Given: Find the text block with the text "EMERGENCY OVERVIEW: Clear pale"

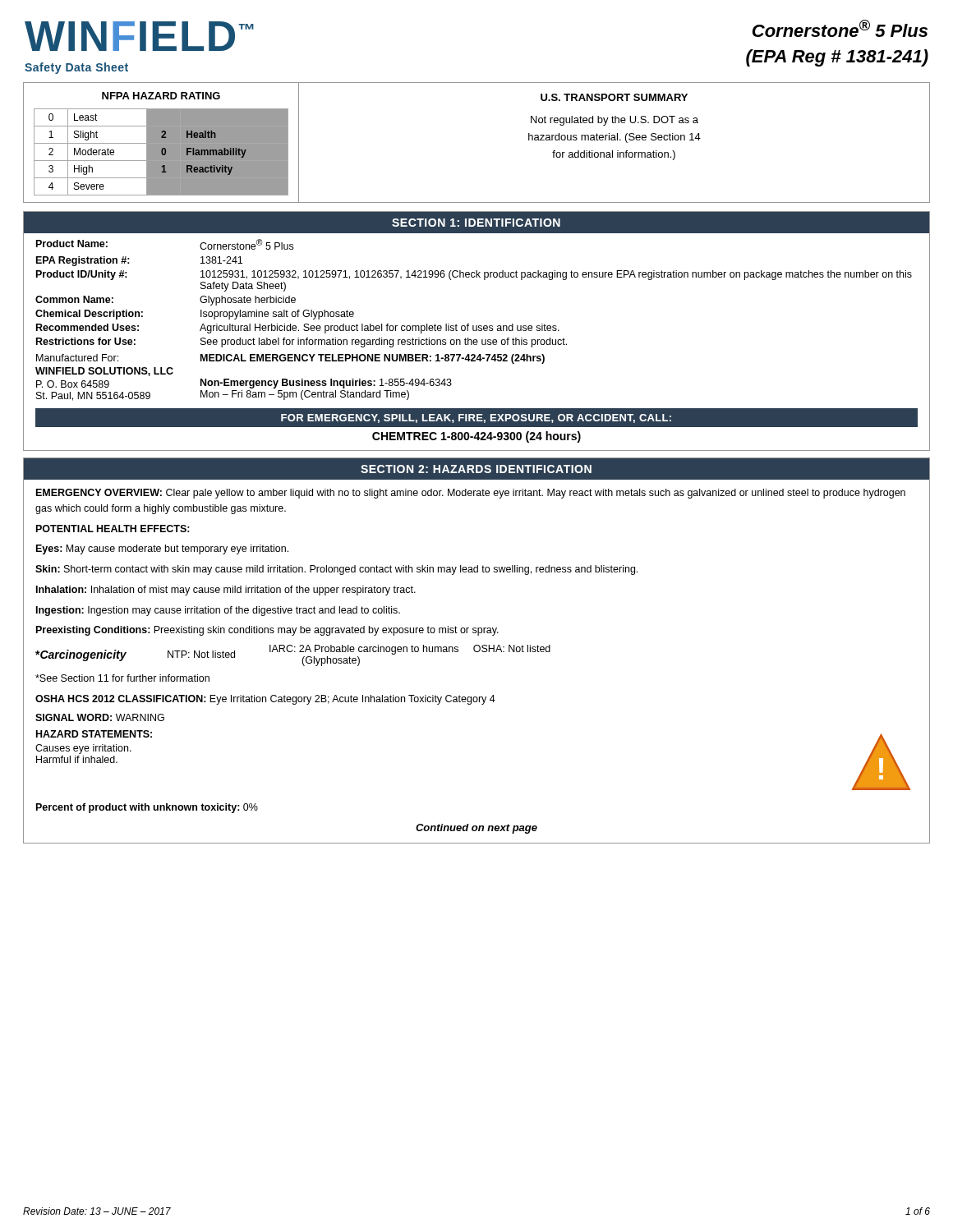Looking at the screenshot, I should pyautogui.click(x=471, y=501).
